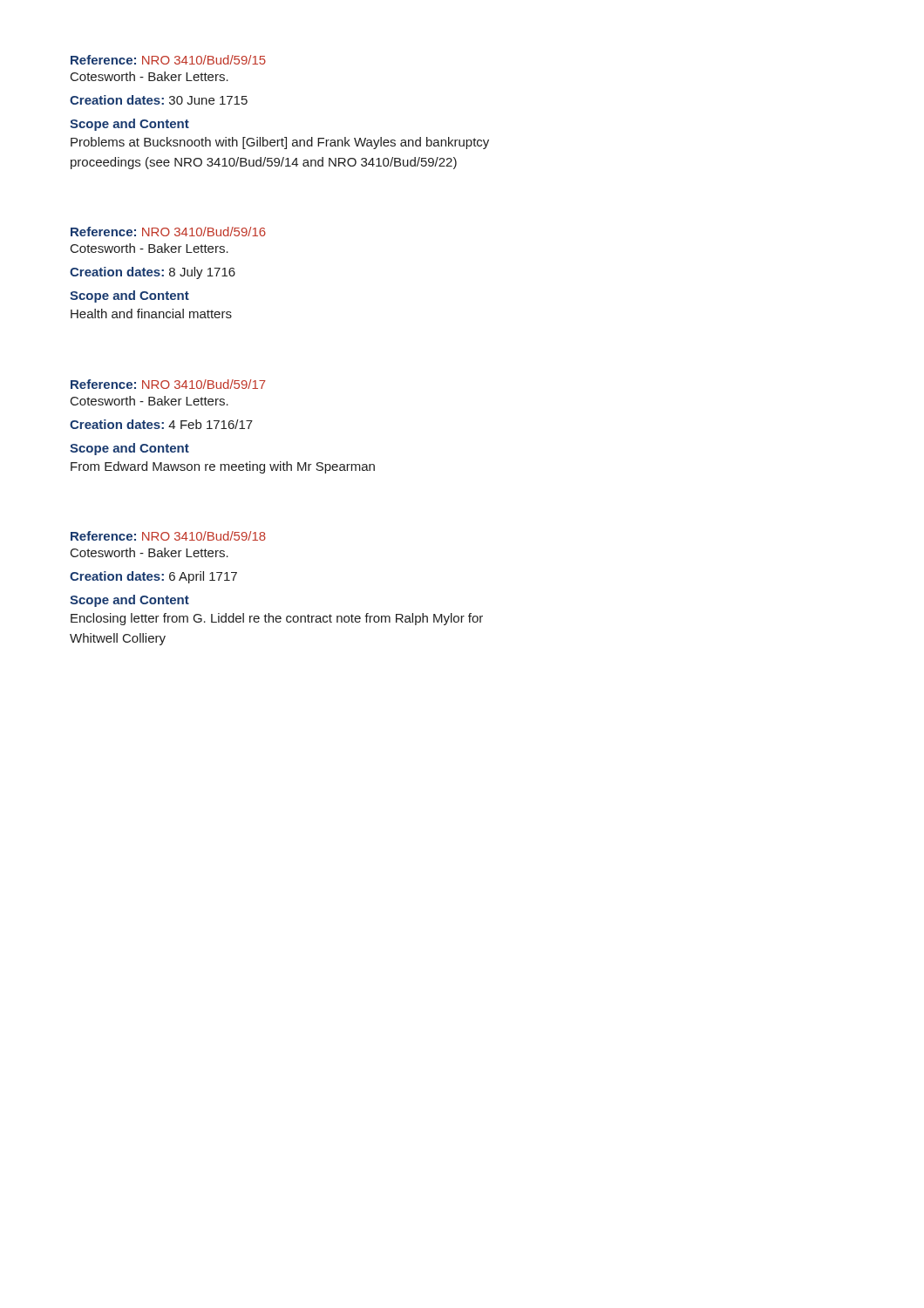Locate the passage starting "Reference: NRO 3410/Bud/59/17"
The height and width of the screenshot is (1308, 924).
pyautogui.click(x=168, y=384)
